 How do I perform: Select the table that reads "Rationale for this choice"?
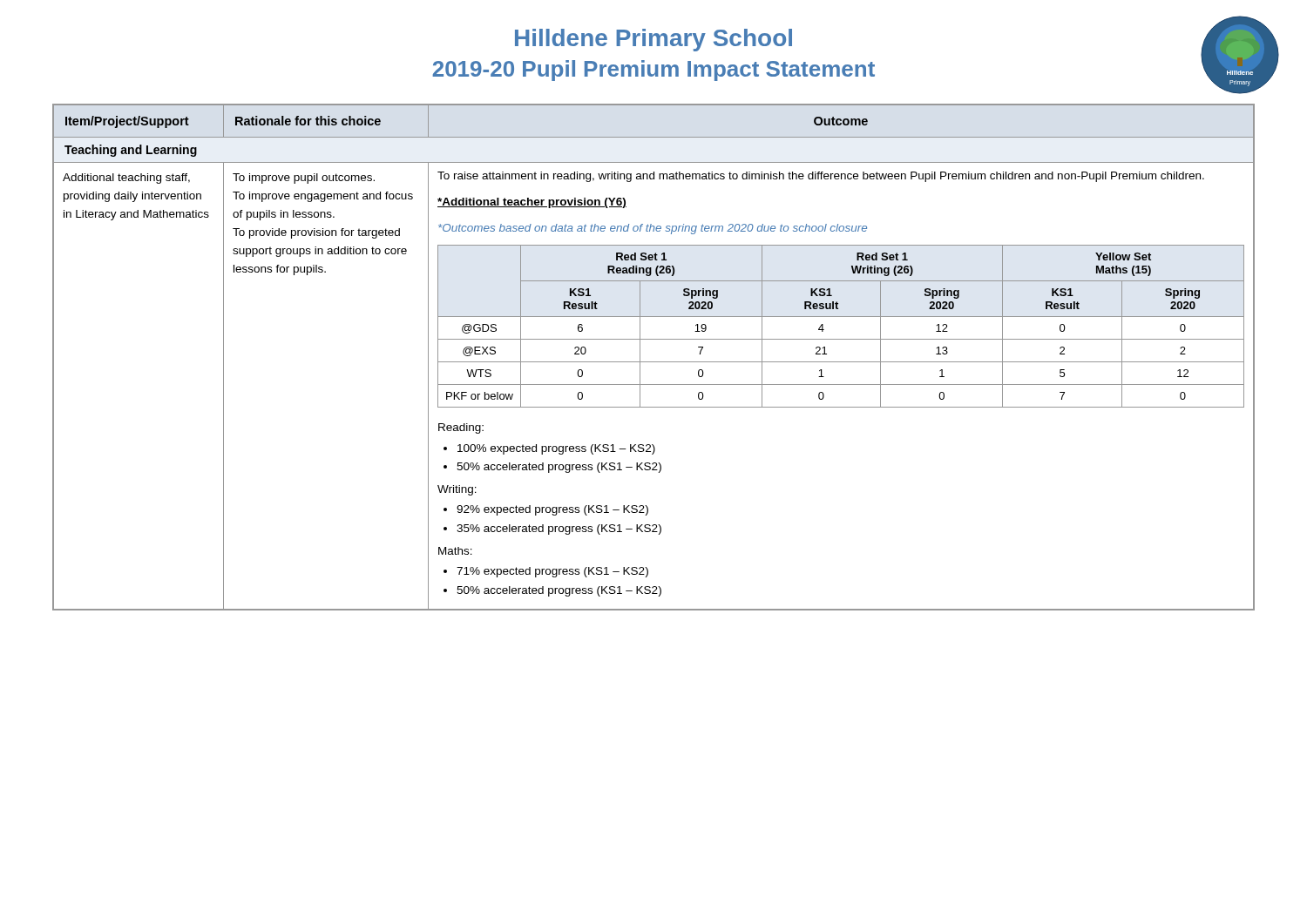click(x=654, y=357)
